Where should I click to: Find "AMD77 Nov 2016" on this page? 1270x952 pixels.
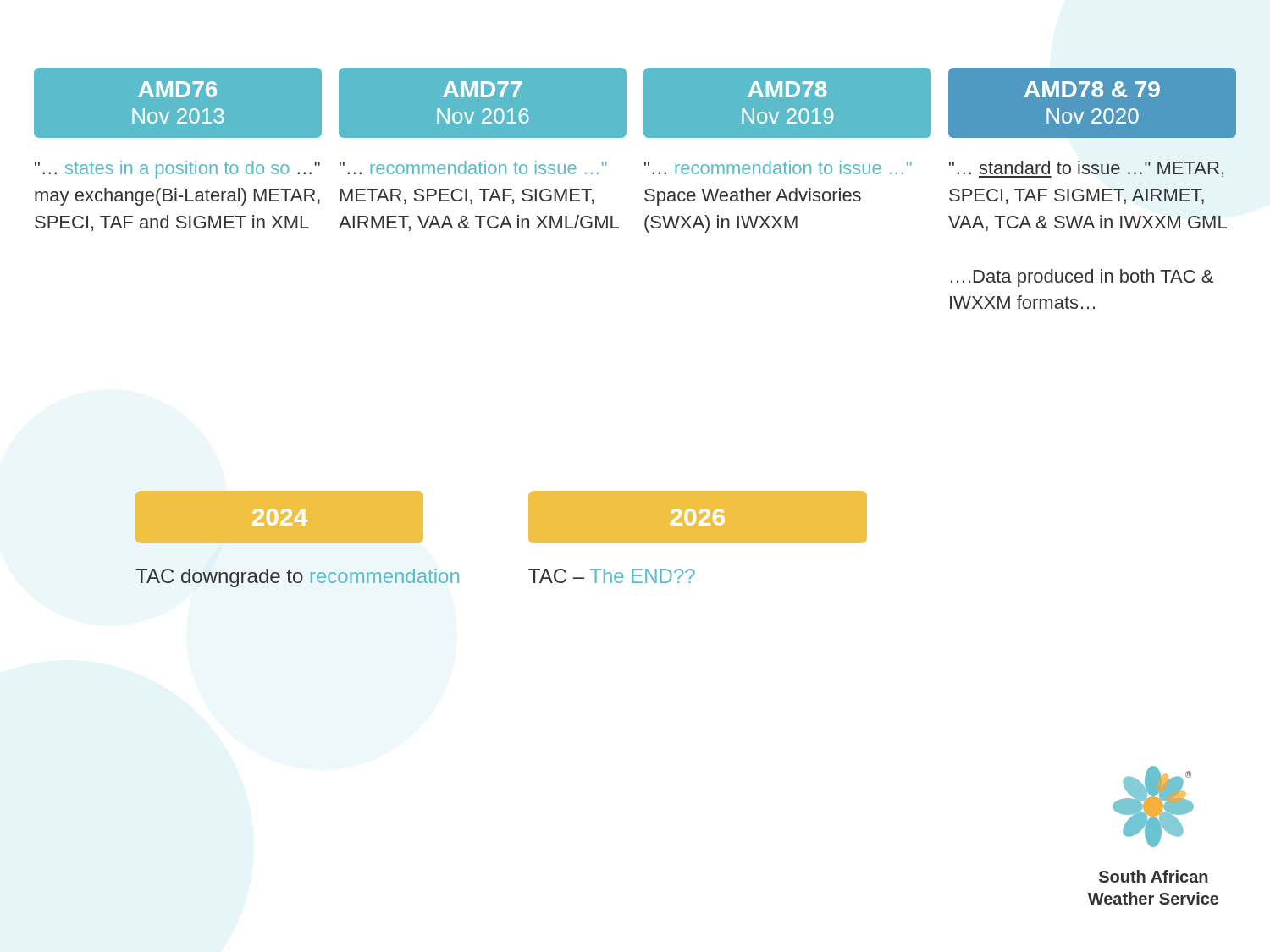483,103
